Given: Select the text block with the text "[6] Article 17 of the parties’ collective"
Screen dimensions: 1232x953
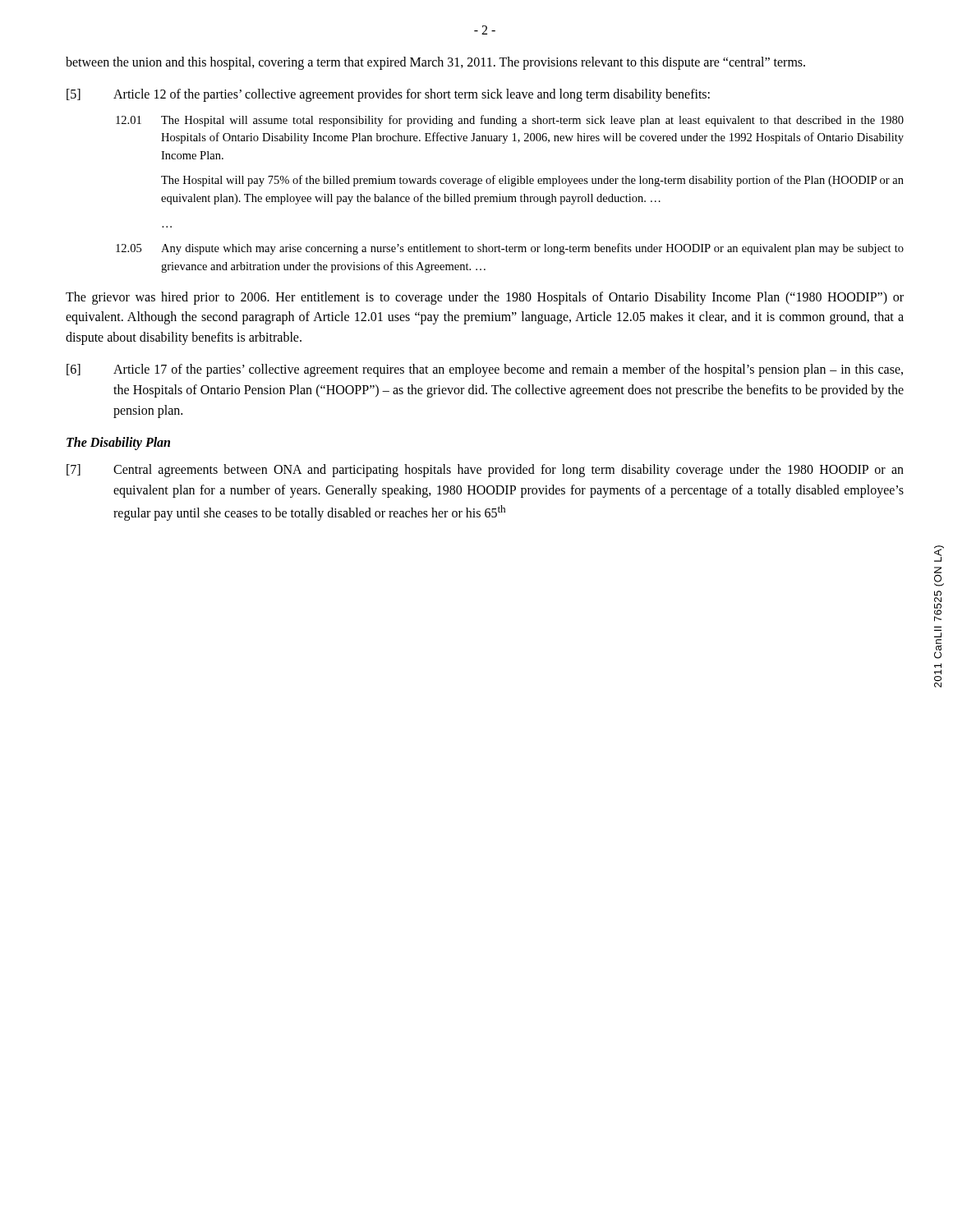Looking at the screenshot, I should coord(485,390).
